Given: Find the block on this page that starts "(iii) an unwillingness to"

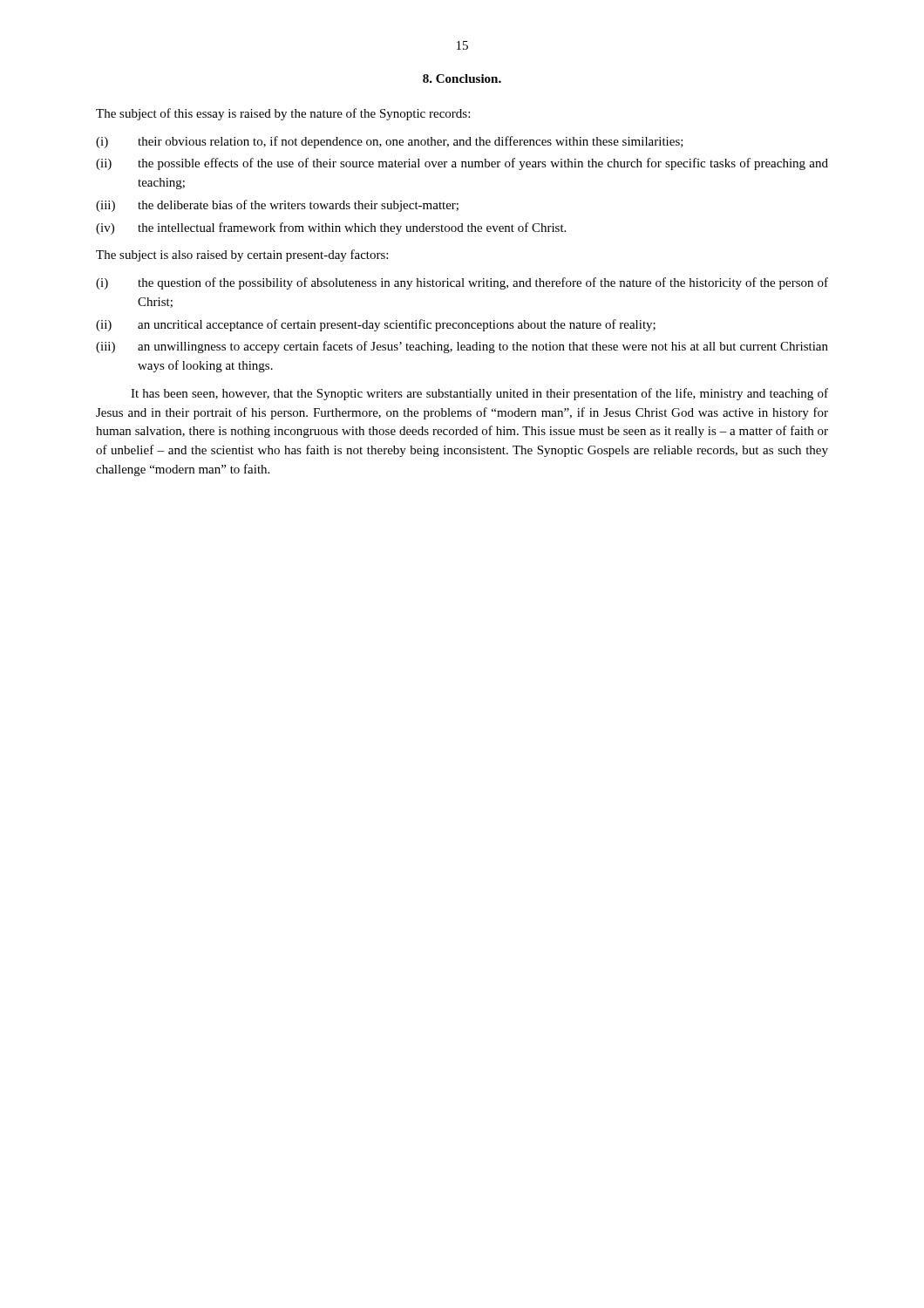Looking at the screenshot, I should [462, 357].
